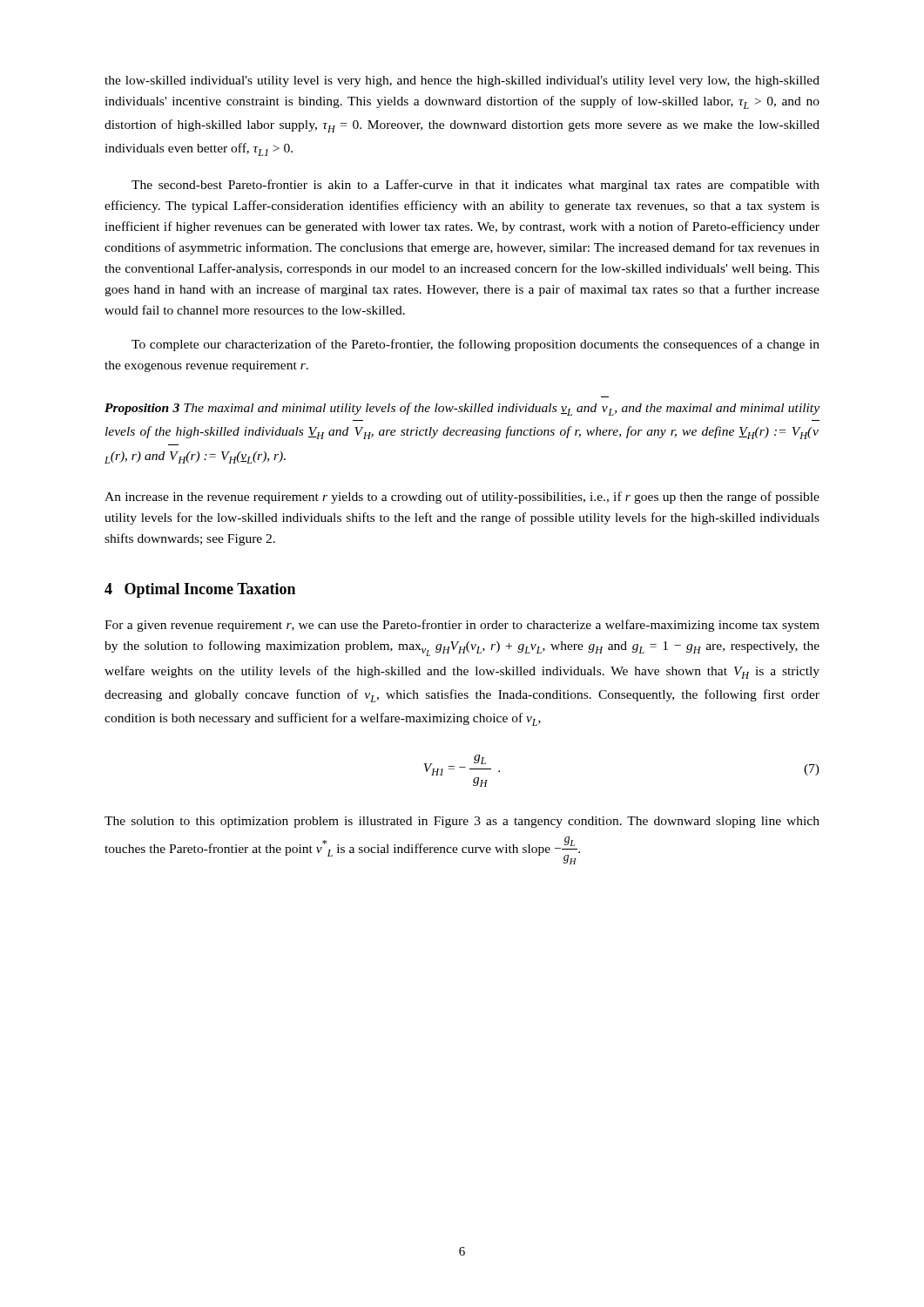Locate the block starting "An increase in"
924x1307 pixels.
(x=462, y=518)
